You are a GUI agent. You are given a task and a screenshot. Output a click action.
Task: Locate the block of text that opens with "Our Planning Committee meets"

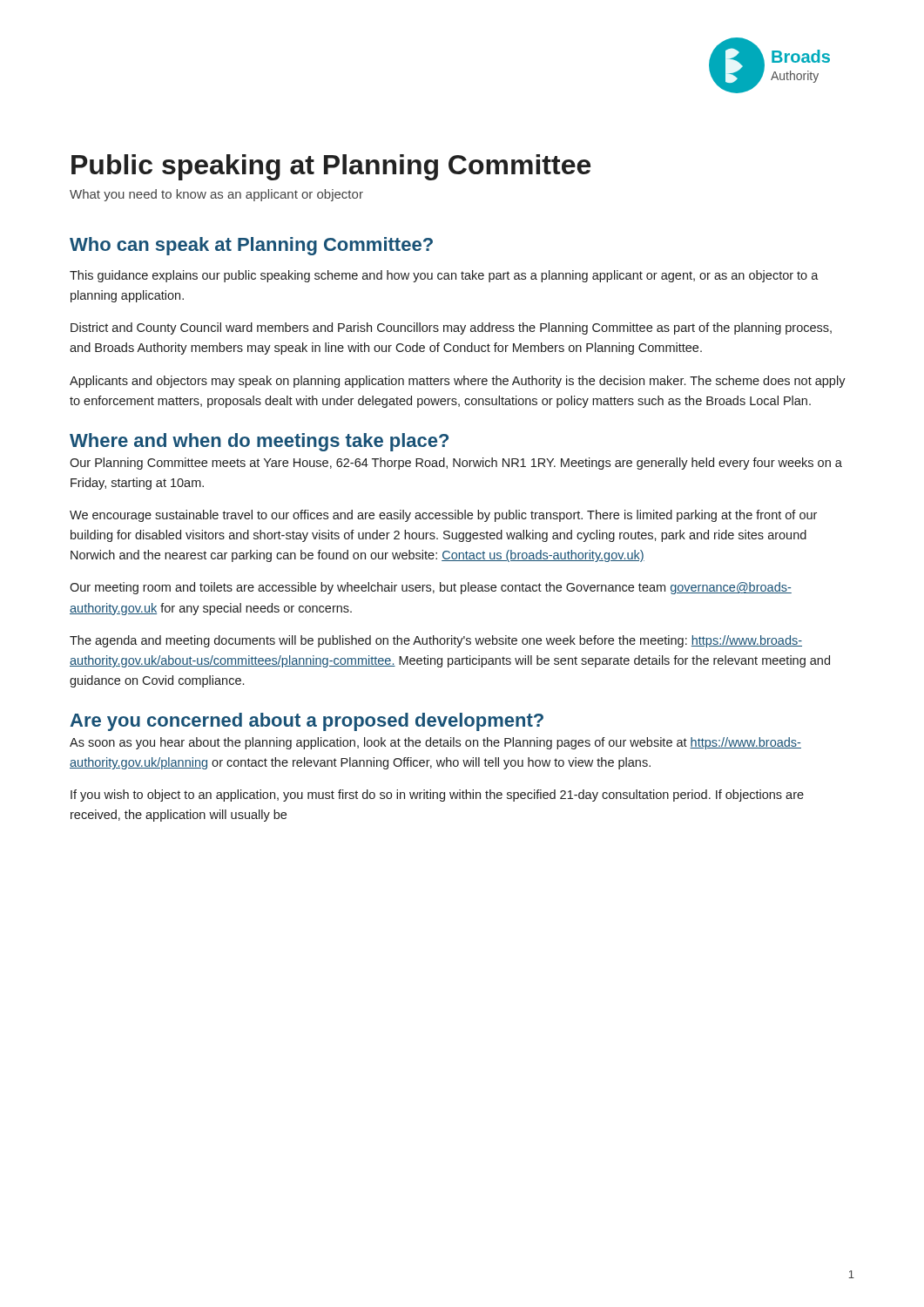(456, 472)
